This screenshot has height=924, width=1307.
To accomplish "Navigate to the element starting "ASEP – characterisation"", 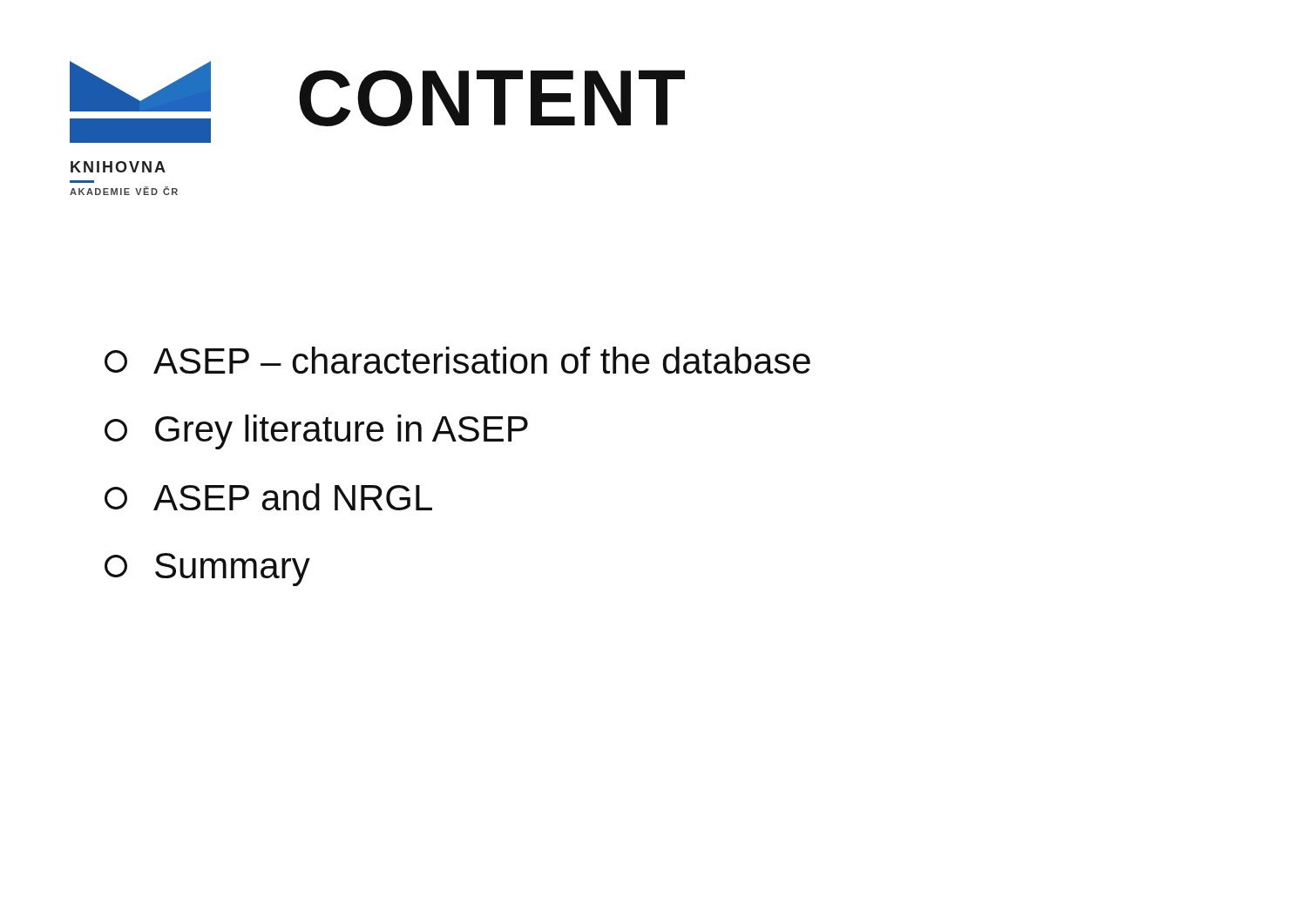I will (458, 362).
